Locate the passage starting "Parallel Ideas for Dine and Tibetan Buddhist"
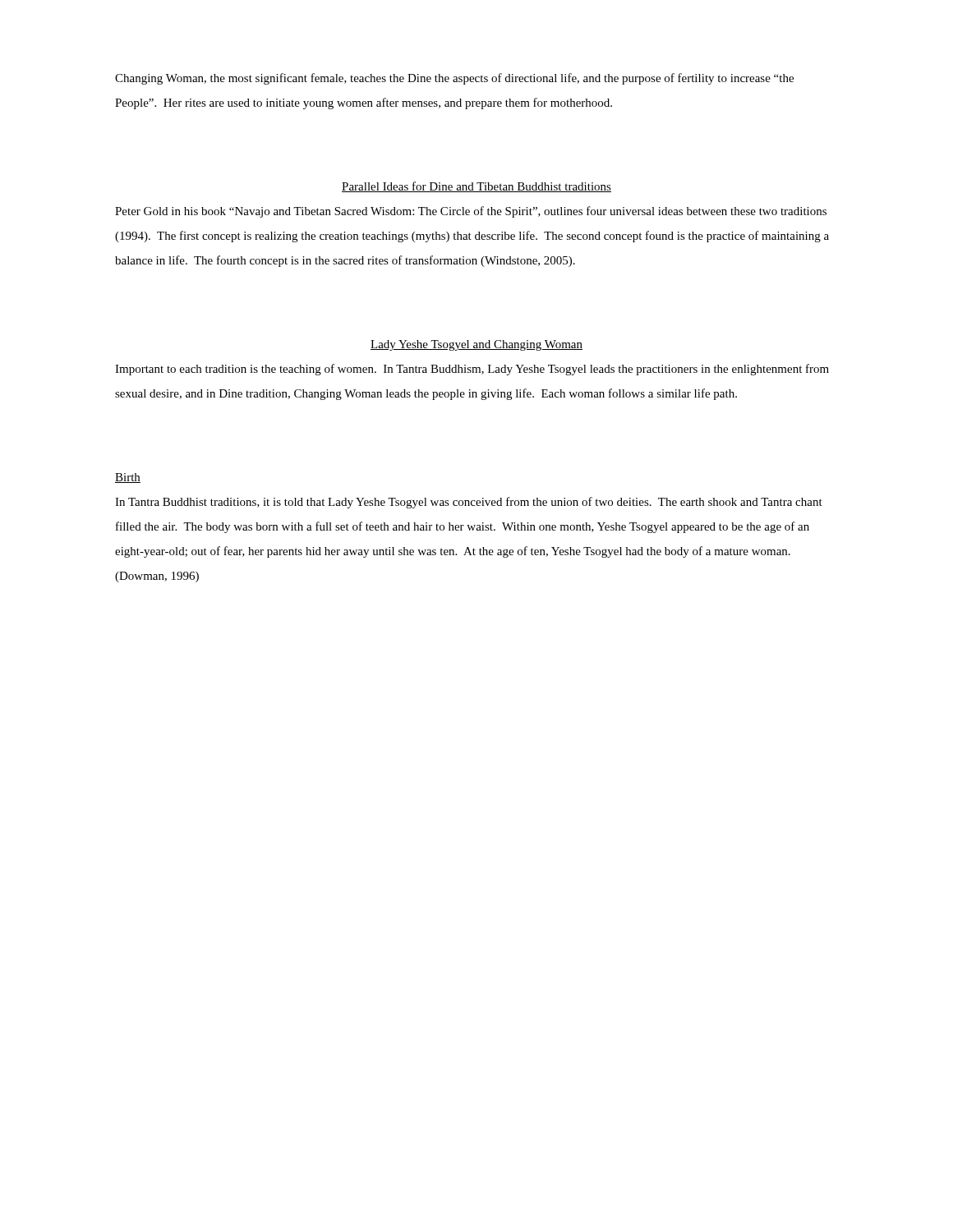The height and width of the screenshot is (1232, 953). (476, 186)
